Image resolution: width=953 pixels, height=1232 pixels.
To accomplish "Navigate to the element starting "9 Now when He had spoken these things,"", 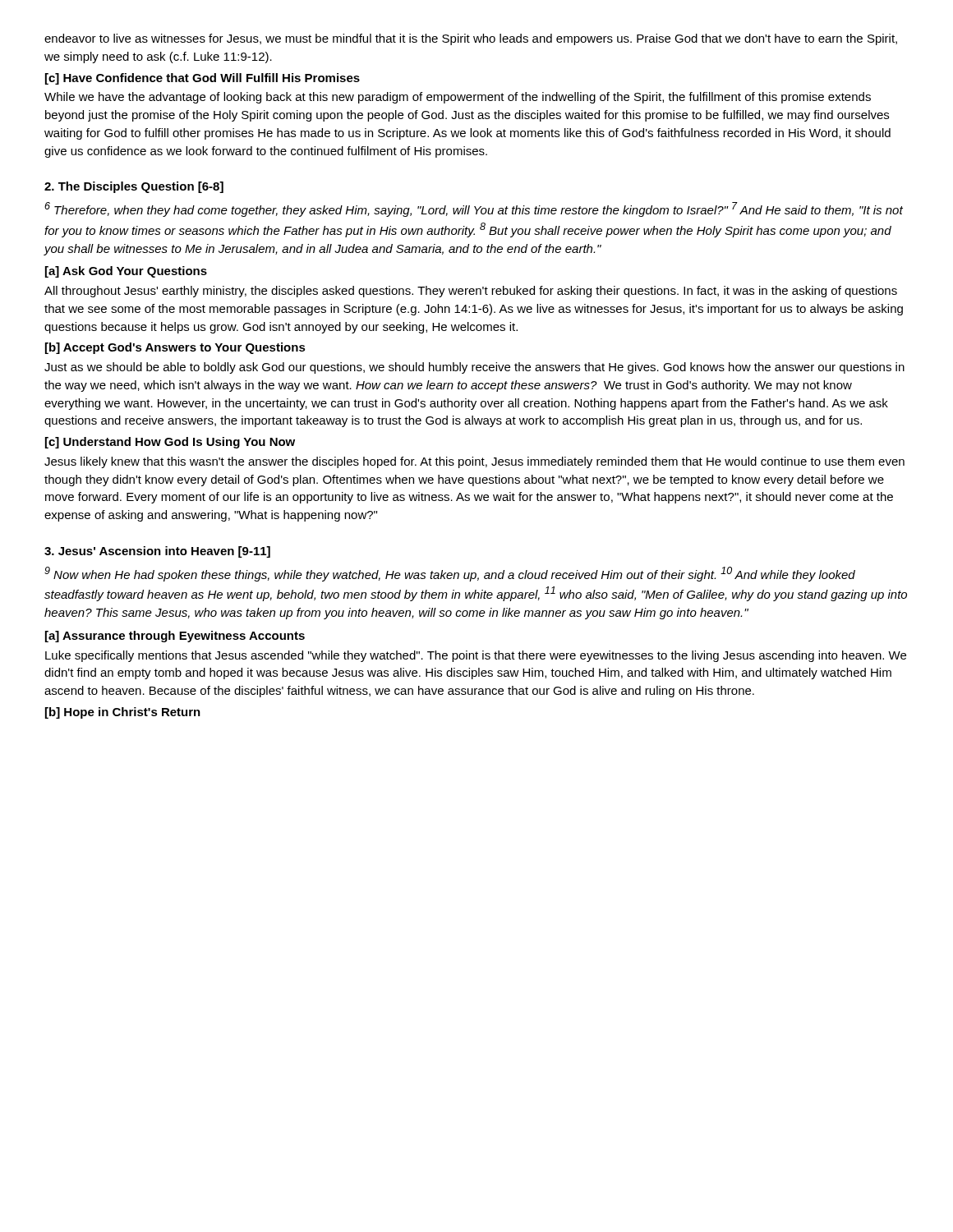I will (x=476, y=592).
